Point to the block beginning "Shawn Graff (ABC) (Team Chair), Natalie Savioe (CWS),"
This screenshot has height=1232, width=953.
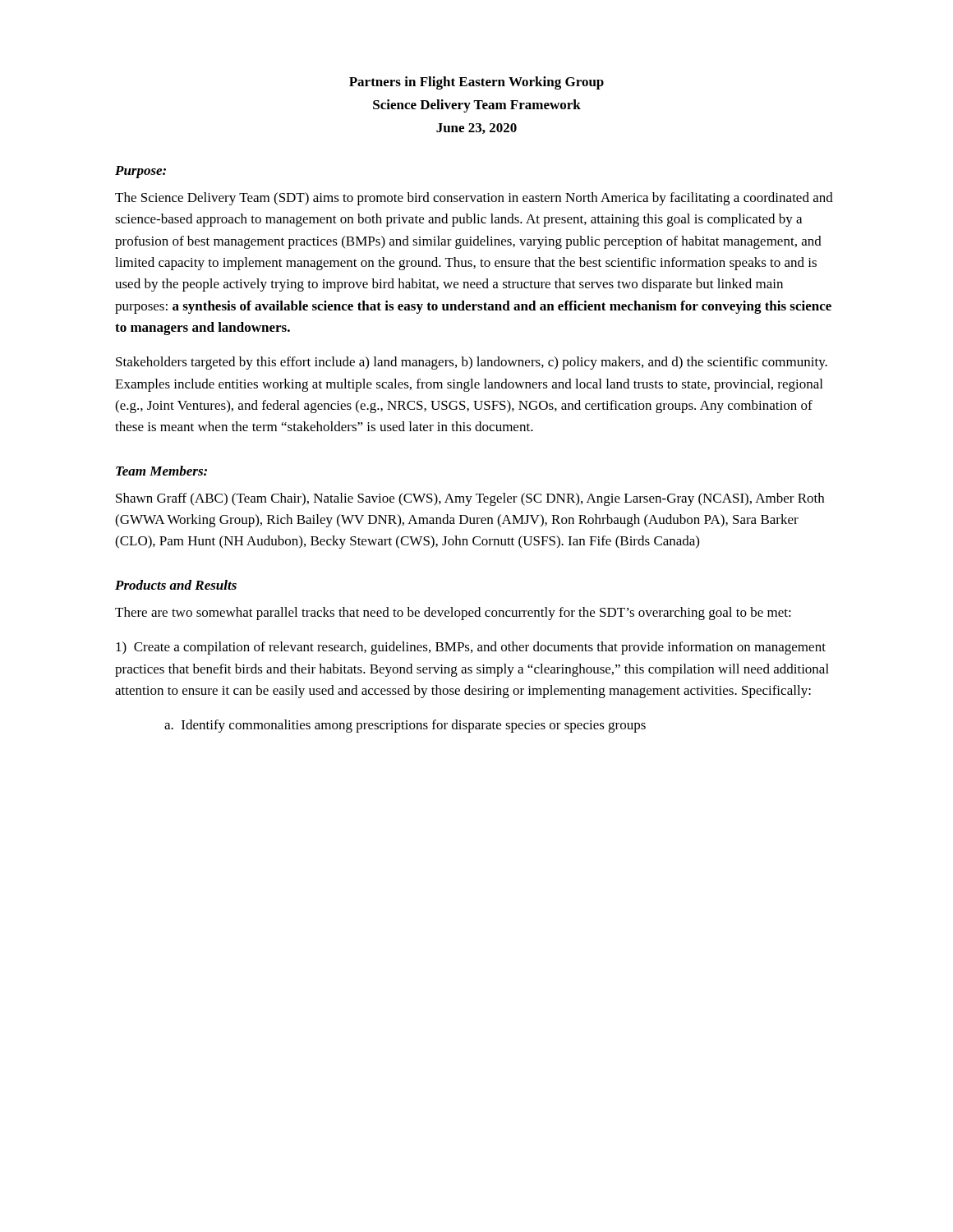476,520
